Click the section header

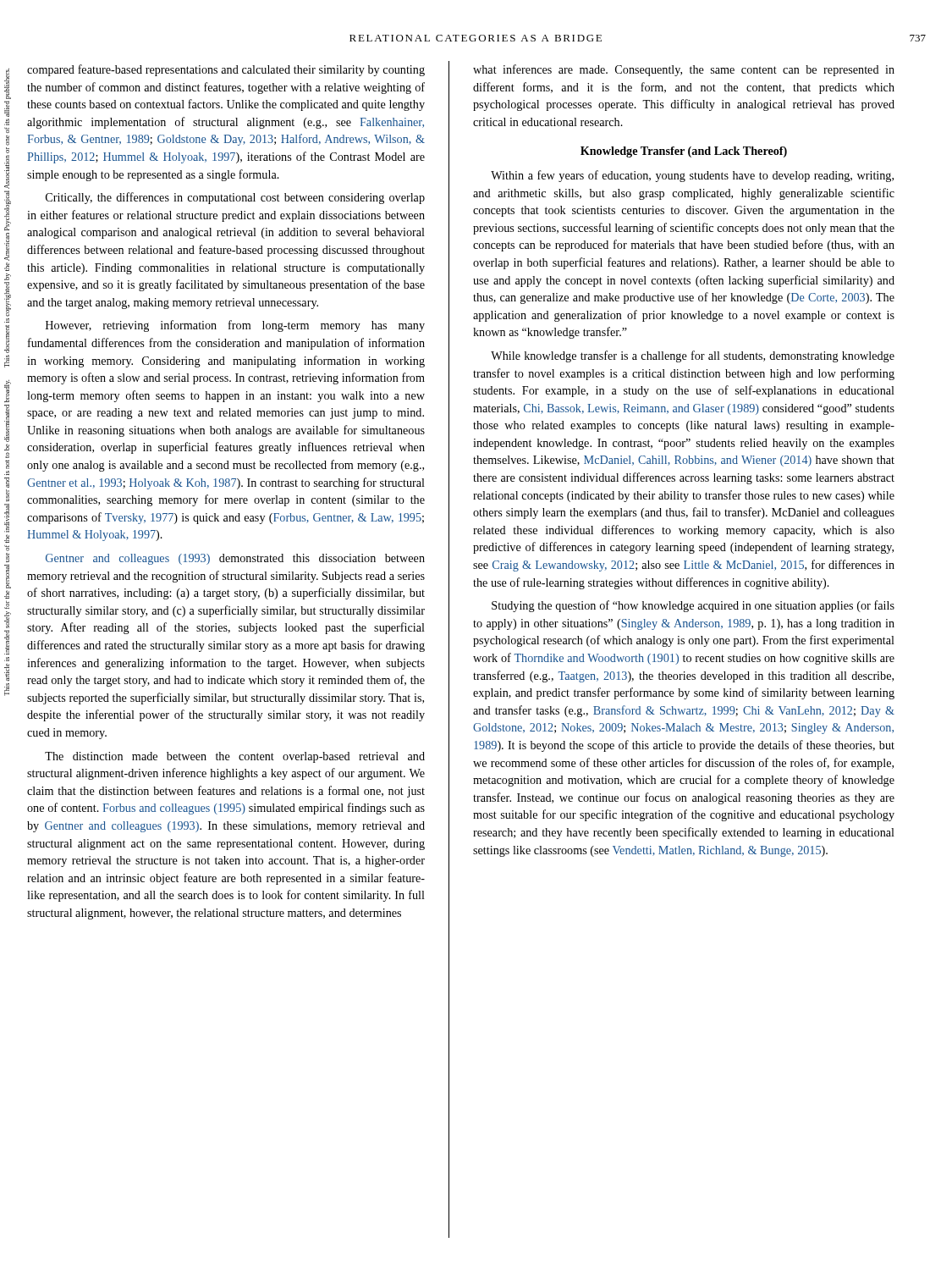[x=684, y=151]
